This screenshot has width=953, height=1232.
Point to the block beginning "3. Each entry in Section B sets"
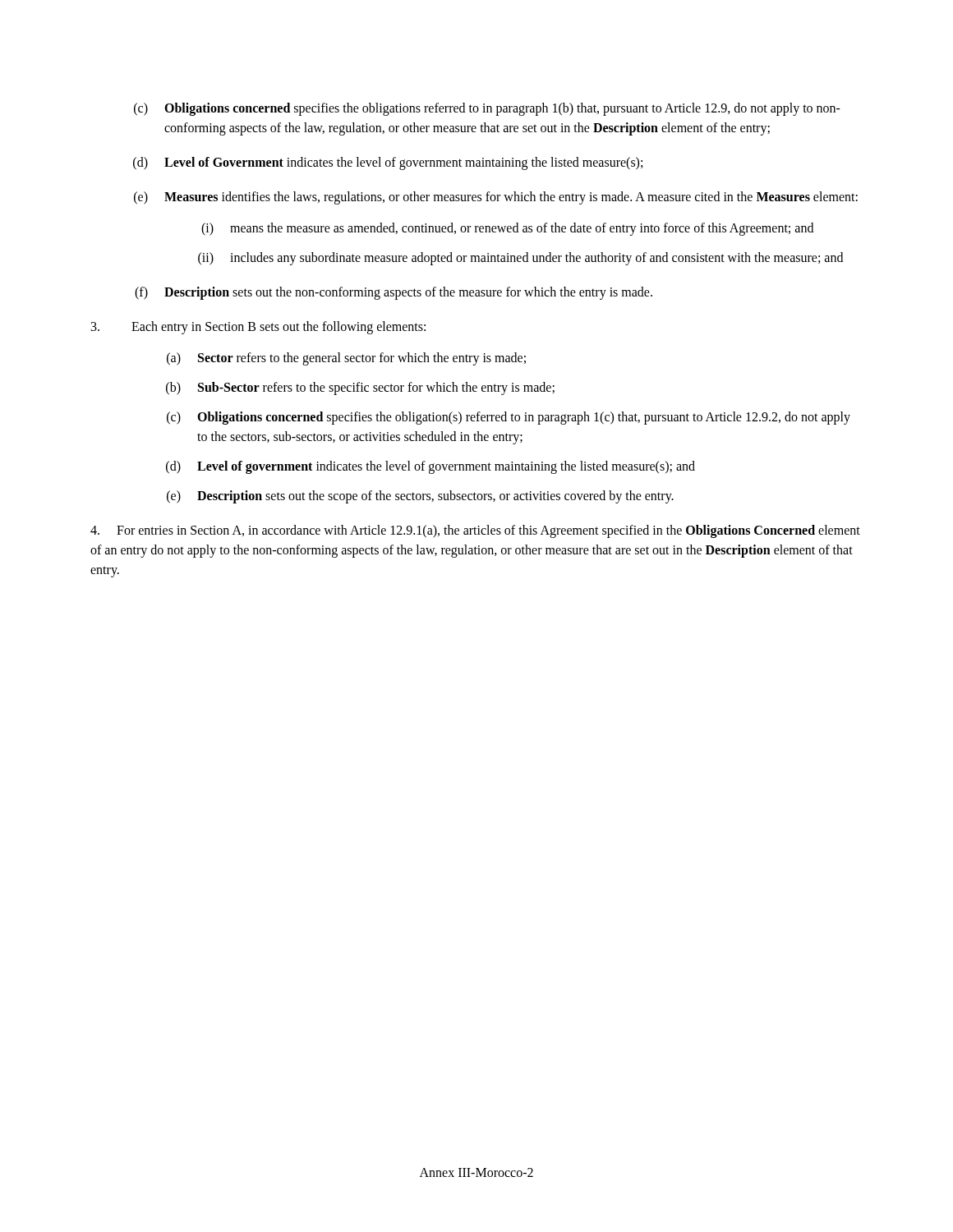[476, 411]
